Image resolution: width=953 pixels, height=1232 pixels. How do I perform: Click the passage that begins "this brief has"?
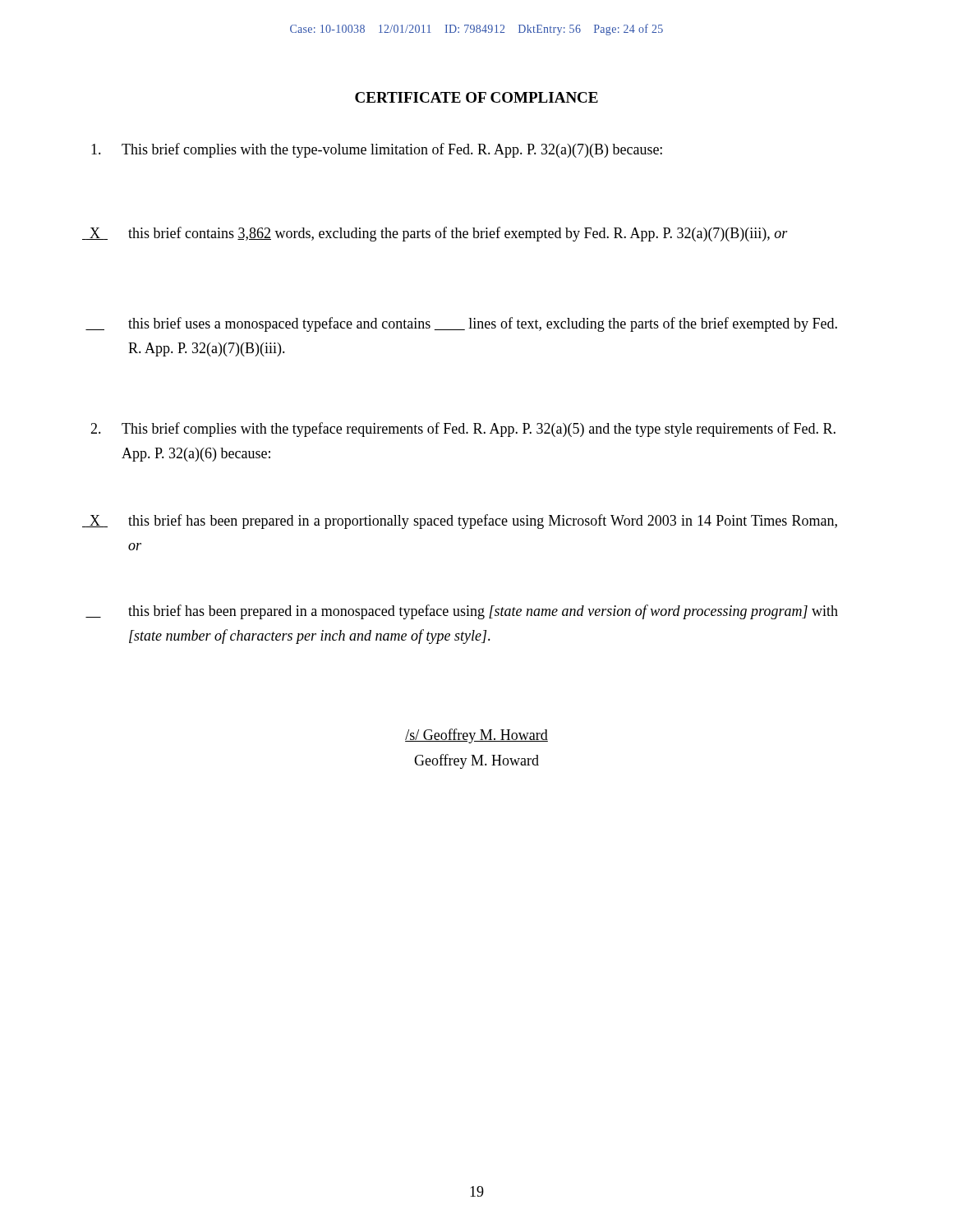tap(460, 624)
